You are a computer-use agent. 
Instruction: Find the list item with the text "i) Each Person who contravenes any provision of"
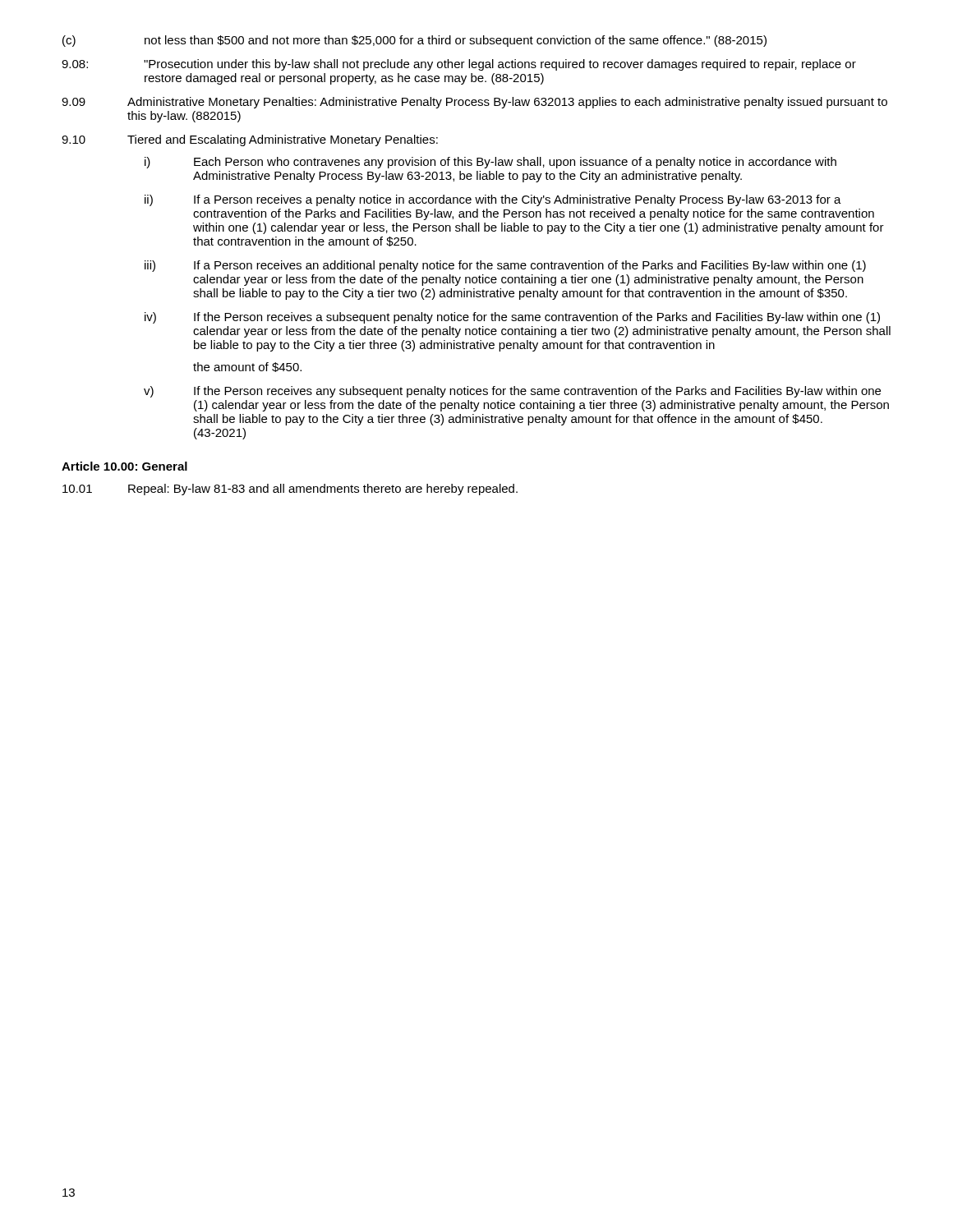coord(518,168)
